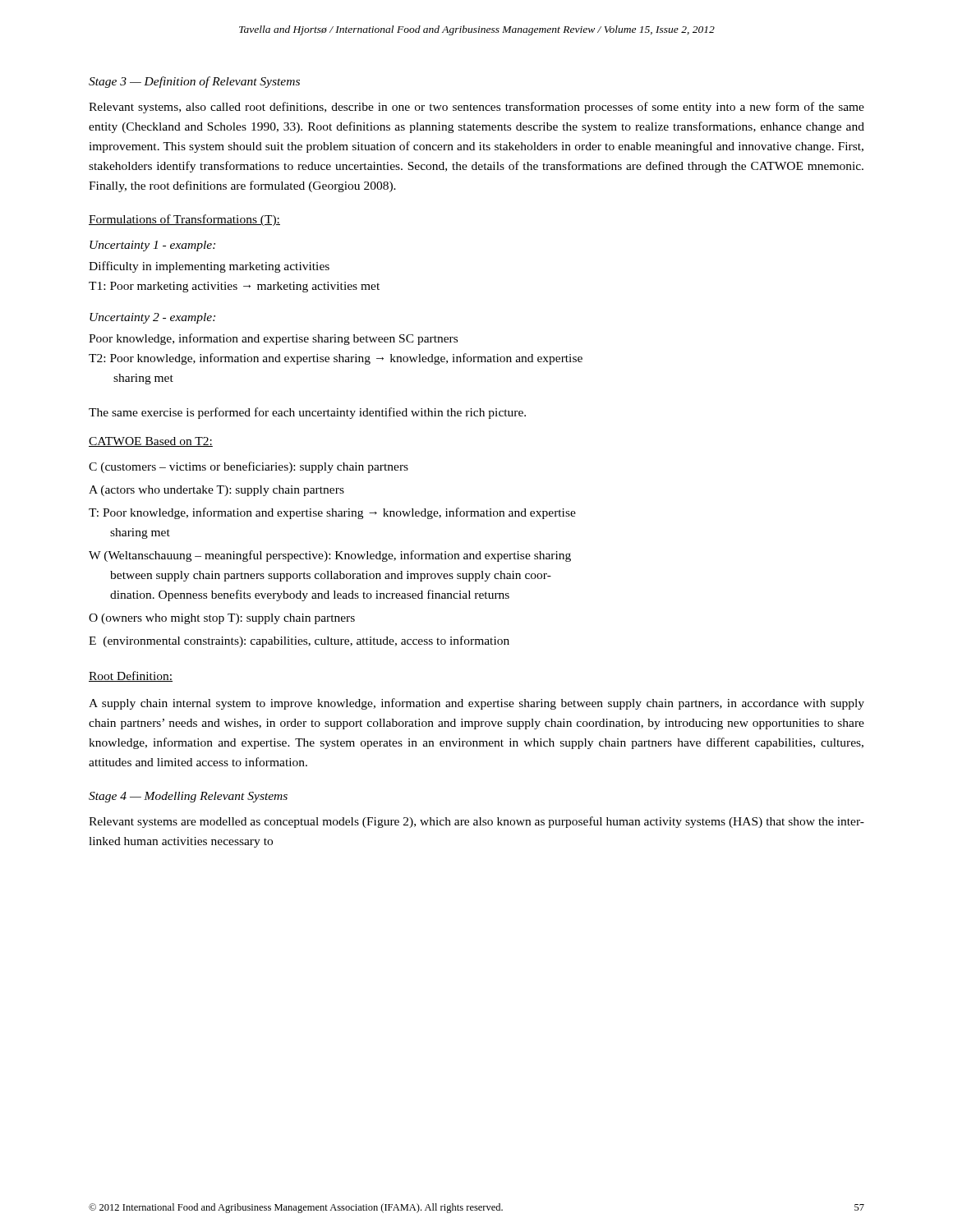Viewport: 953px width, 1232px height.
Task: Select the passage starting "Stage 3 —"
Action: [x=194, y=81]
